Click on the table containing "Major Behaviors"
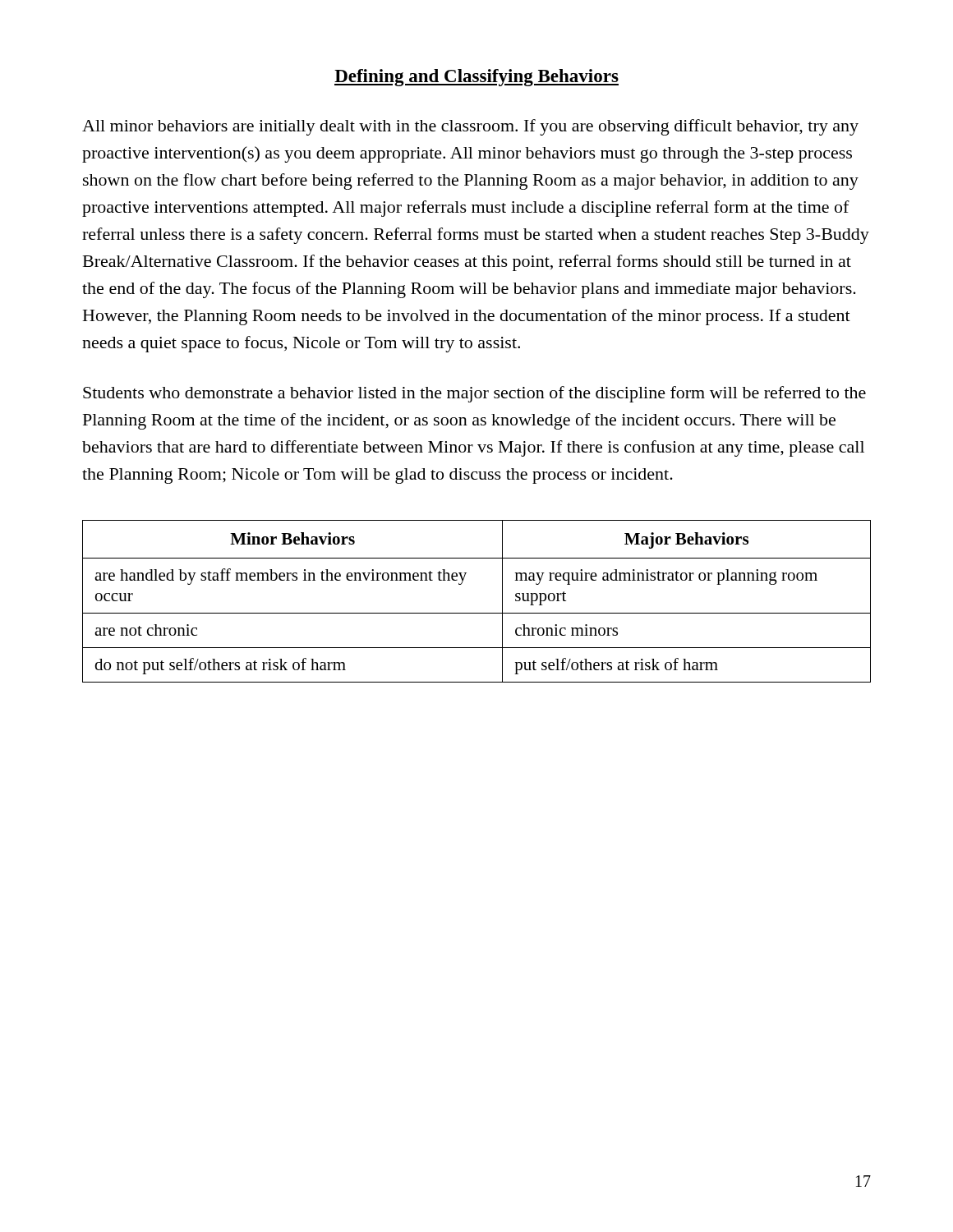The height and width of the screenshot is (1232, 953). (476, 601)
